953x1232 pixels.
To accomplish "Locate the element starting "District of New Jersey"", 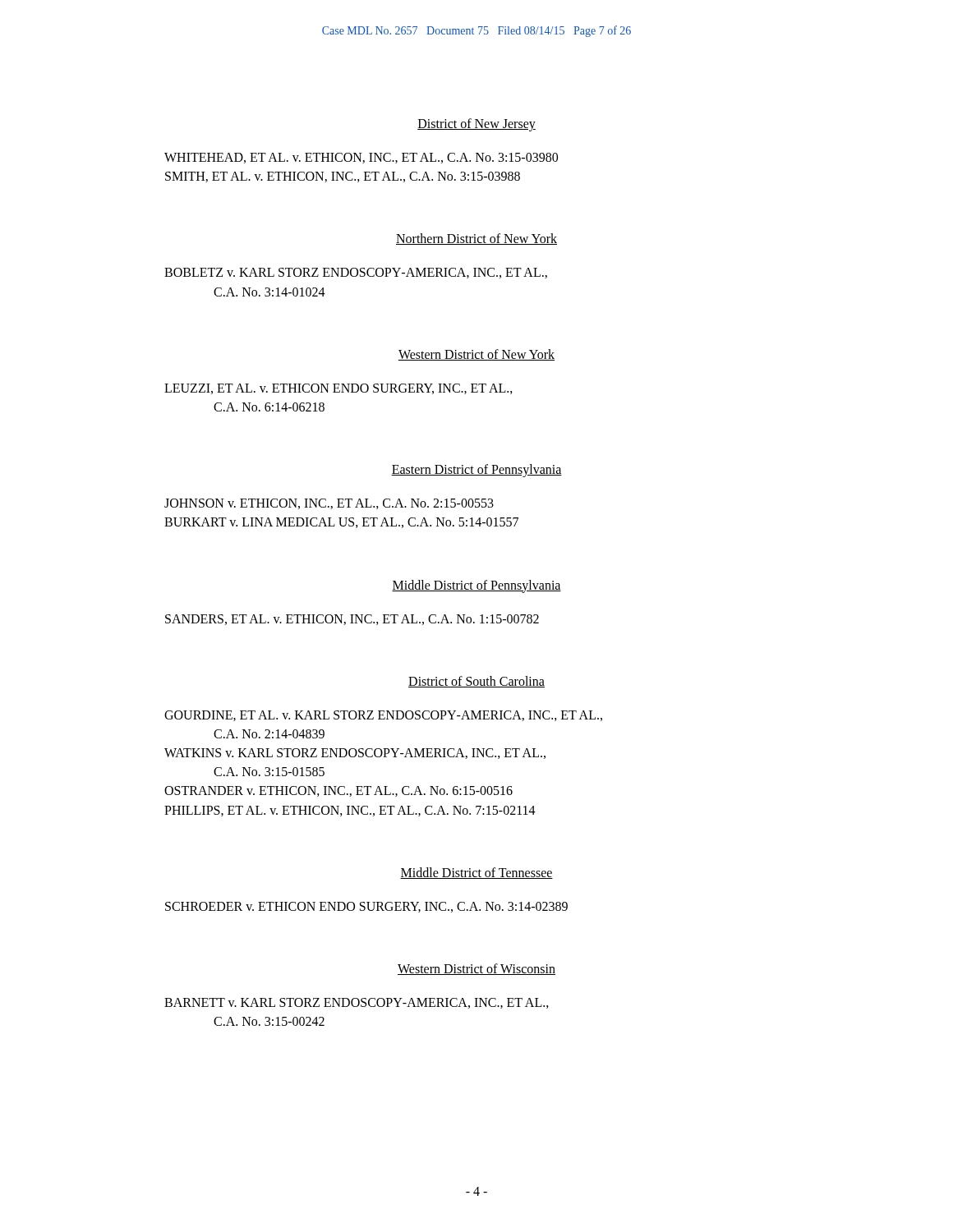I will pos(476,124).
